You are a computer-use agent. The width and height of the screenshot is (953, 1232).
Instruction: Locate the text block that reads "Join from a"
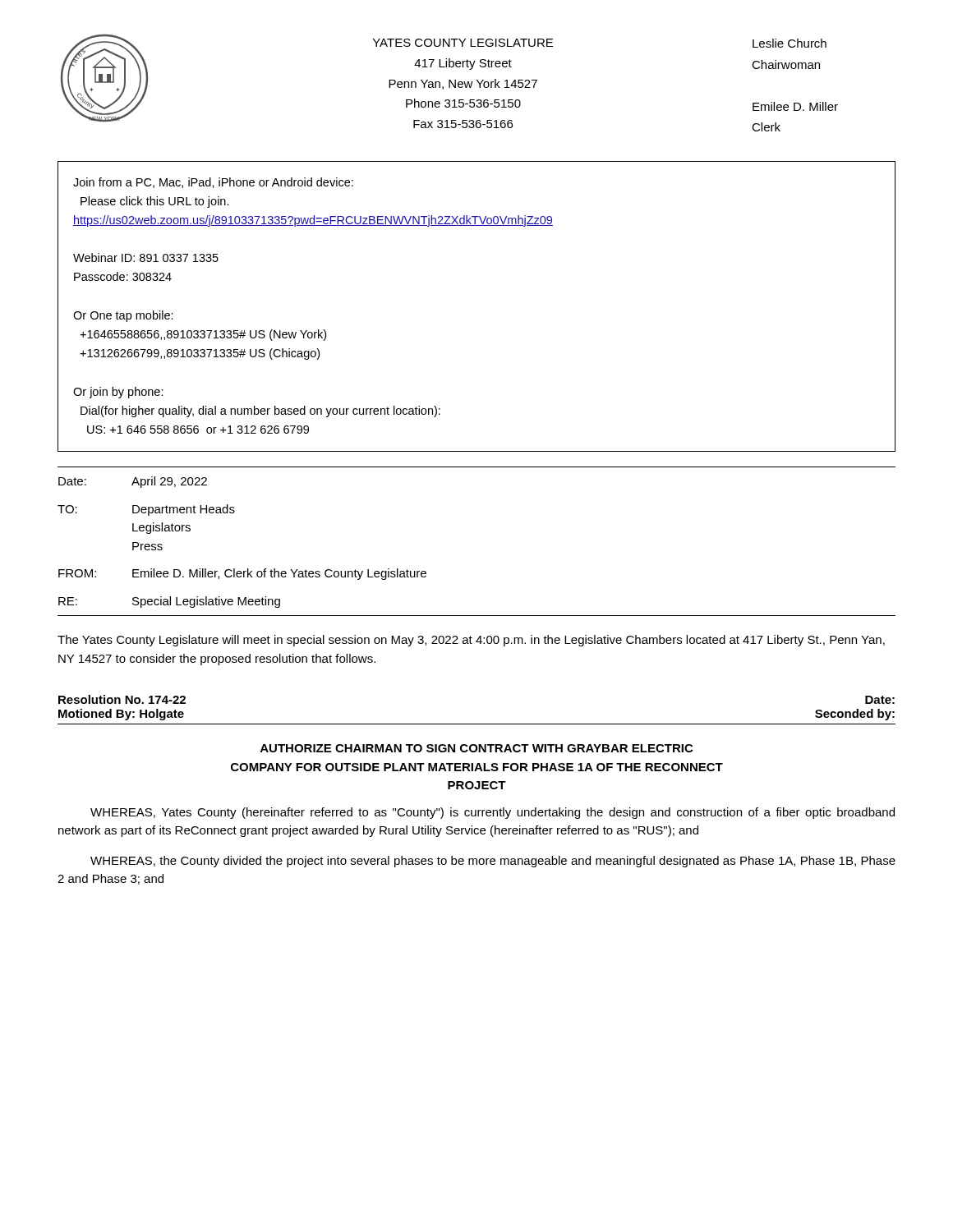(213, 183)
